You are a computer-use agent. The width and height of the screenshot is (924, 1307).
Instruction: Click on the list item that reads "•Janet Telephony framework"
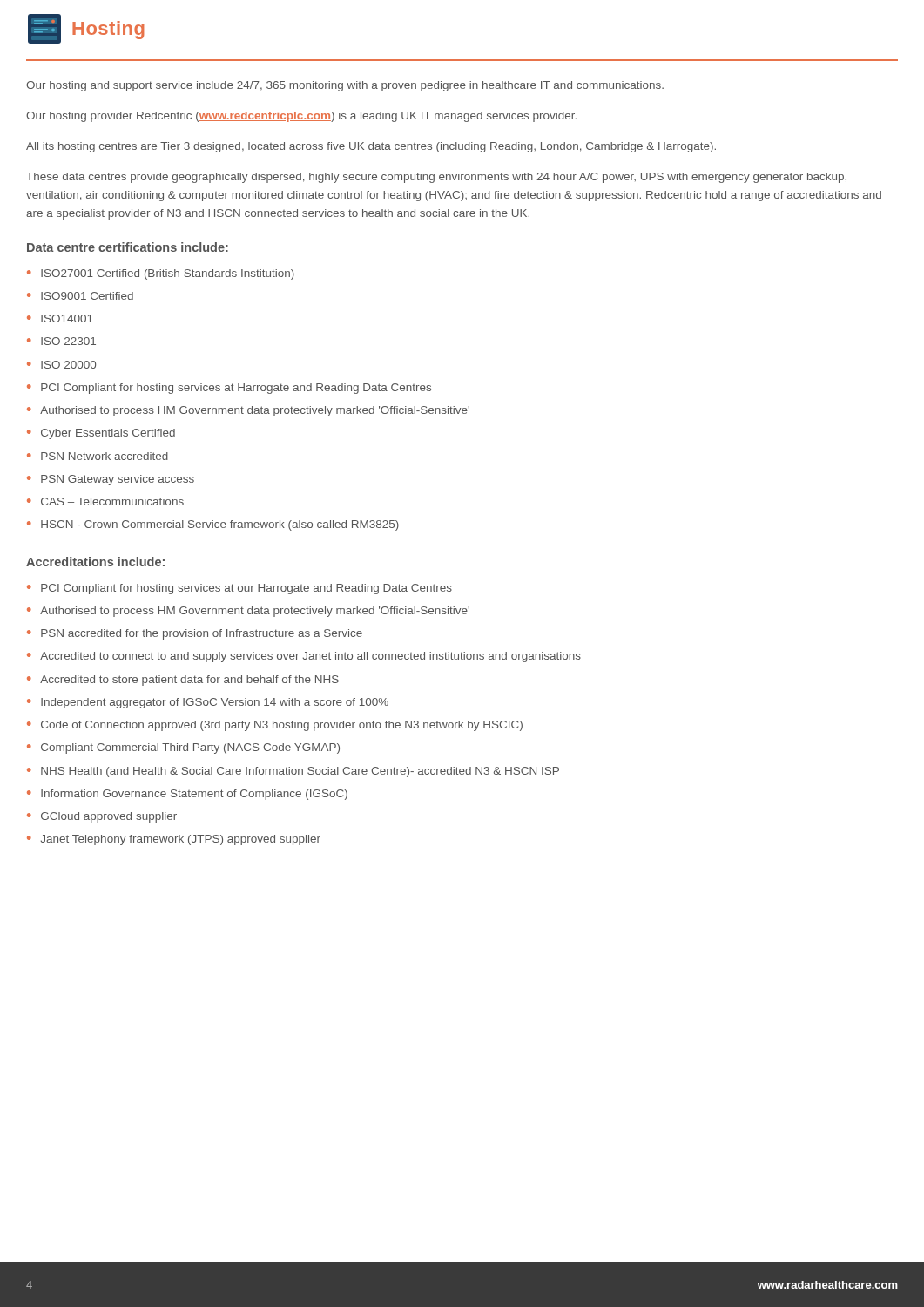coord(173,839)
